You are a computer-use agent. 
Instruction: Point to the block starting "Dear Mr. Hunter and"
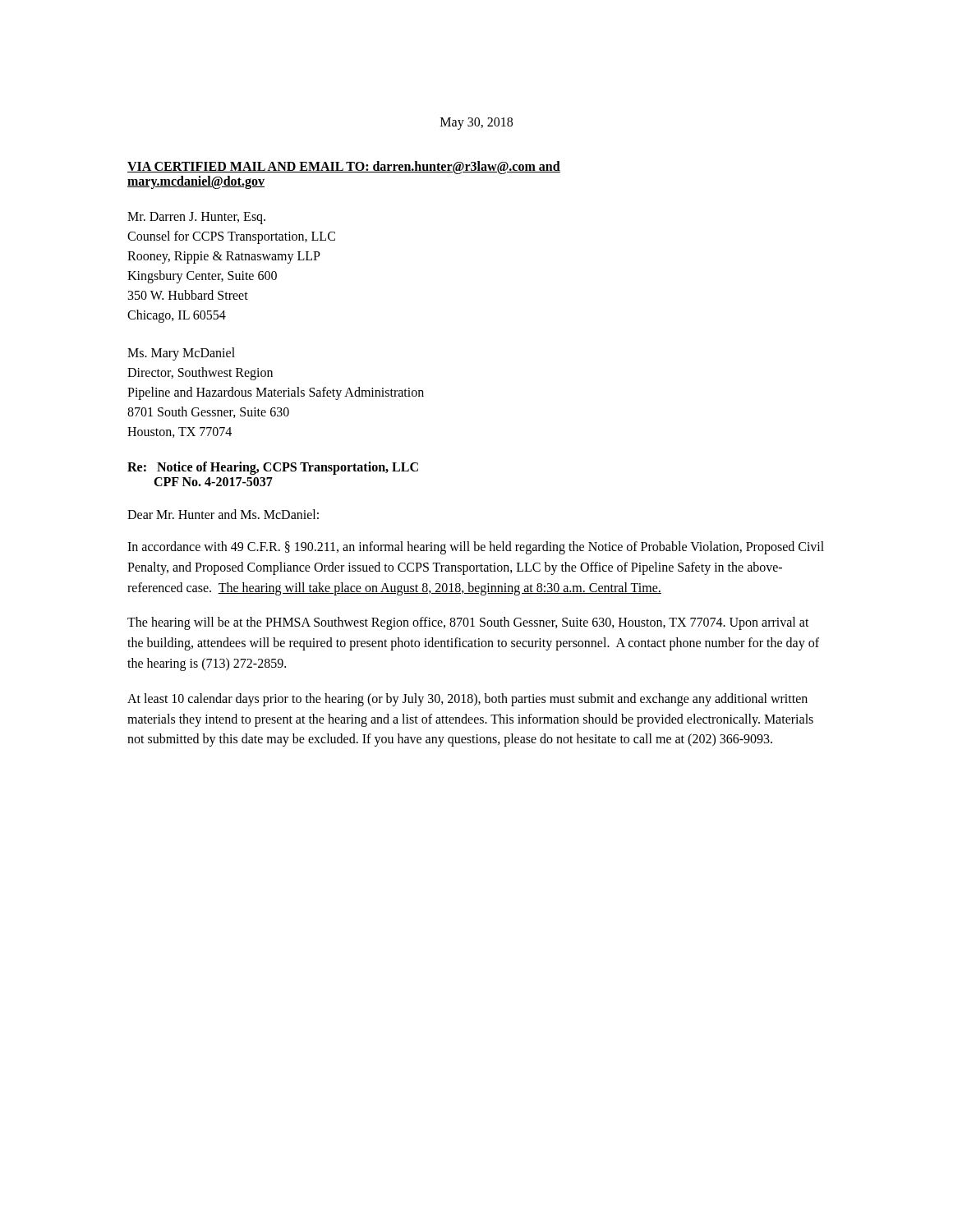pyautogui.click(x=224, y=515)
